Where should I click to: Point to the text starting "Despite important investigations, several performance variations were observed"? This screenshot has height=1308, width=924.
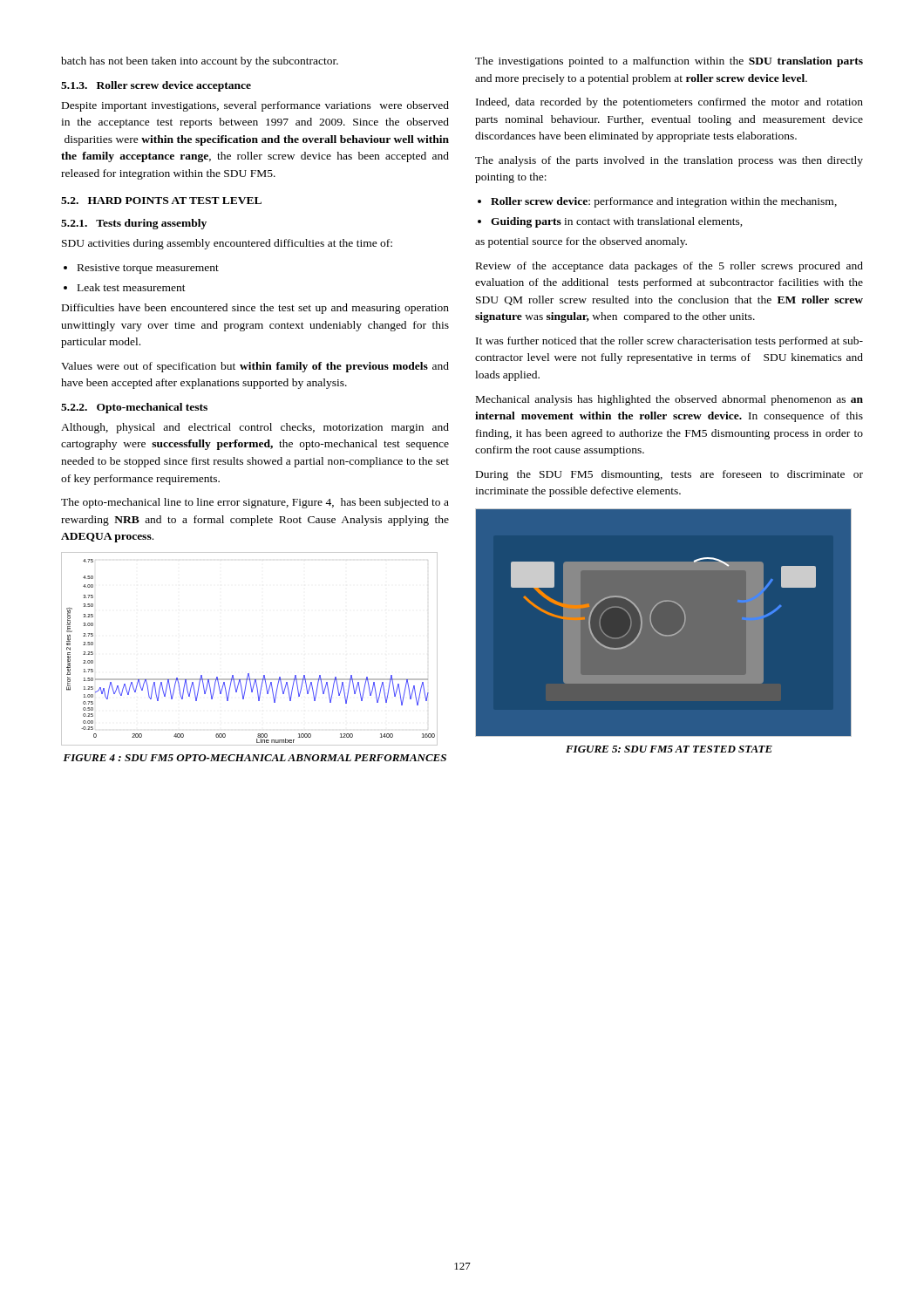pos(255,139)
